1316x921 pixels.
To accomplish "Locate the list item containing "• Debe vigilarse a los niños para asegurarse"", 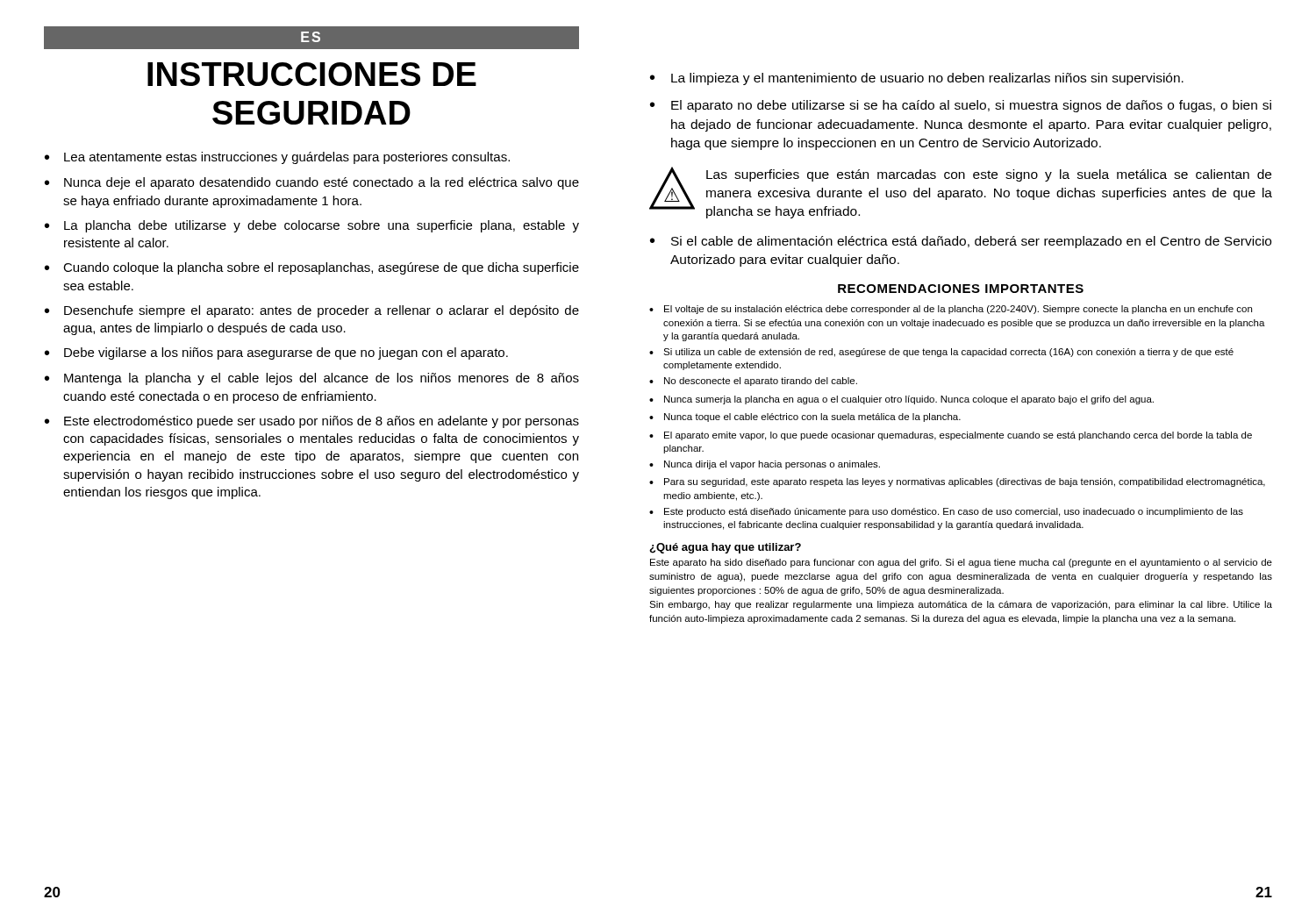I will (276, 353).
